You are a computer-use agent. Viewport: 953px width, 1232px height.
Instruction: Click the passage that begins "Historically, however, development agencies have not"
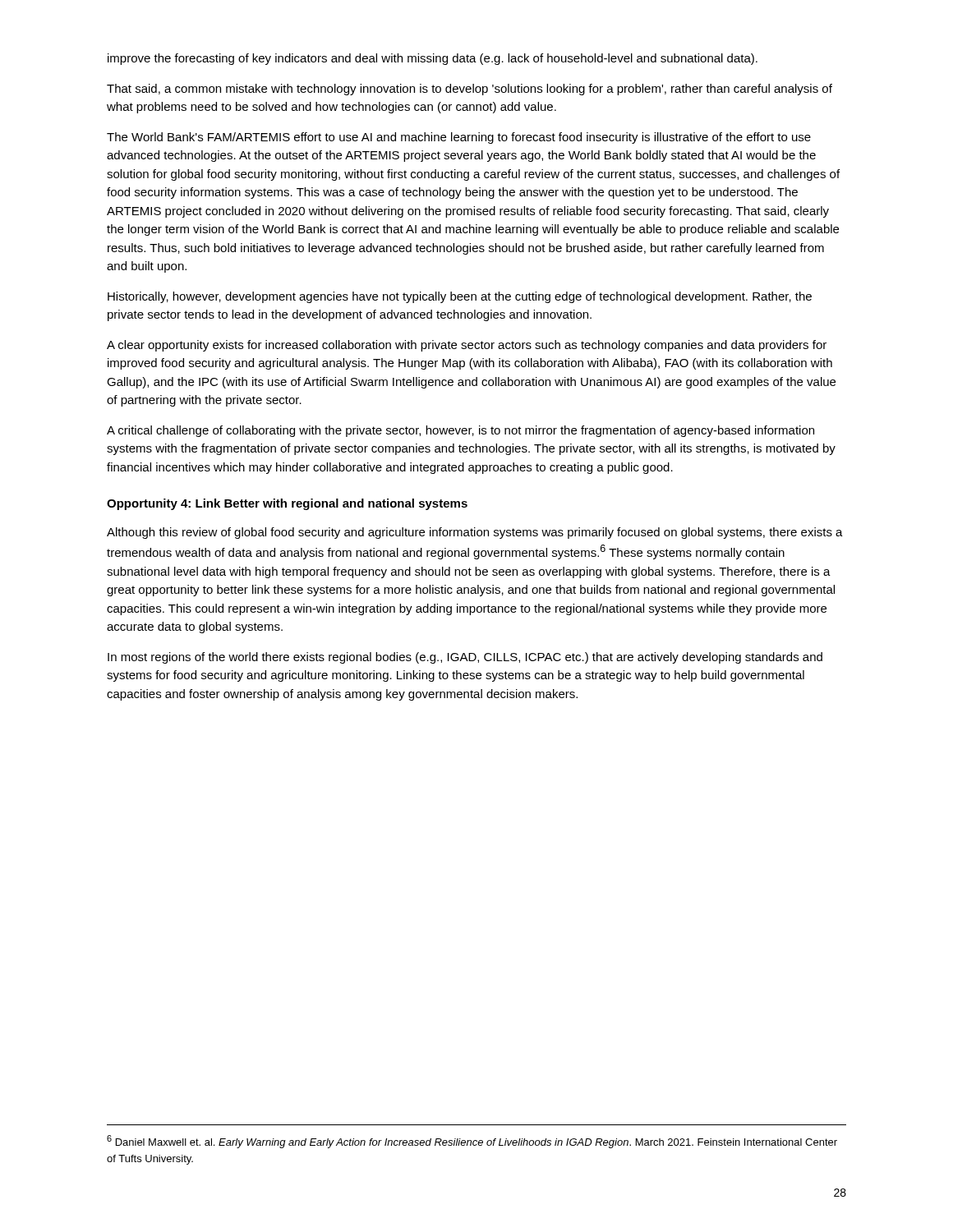tap(459, 305)
